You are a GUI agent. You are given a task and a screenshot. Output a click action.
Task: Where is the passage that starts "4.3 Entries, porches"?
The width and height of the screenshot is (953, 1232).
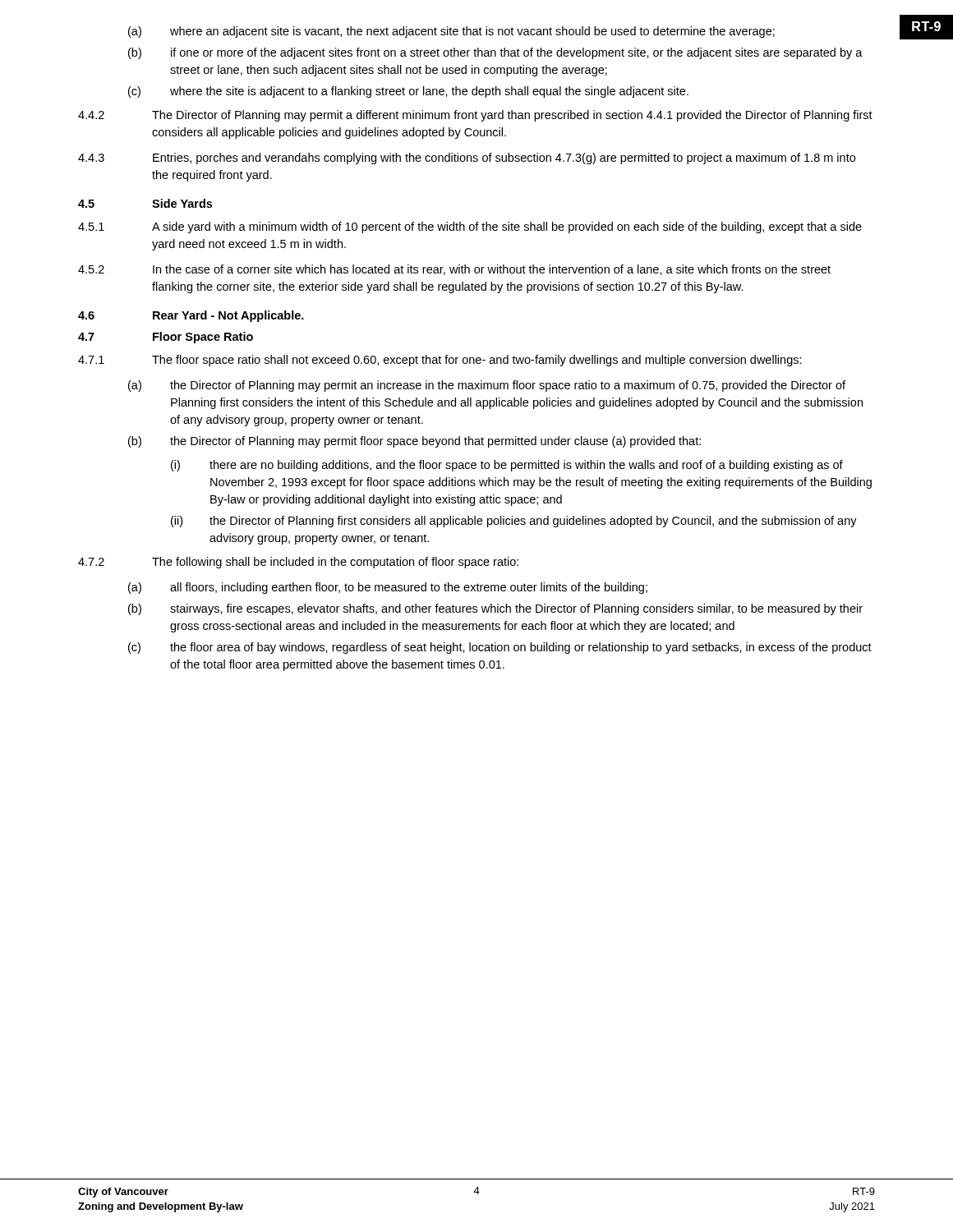click(x=476, y=167)
